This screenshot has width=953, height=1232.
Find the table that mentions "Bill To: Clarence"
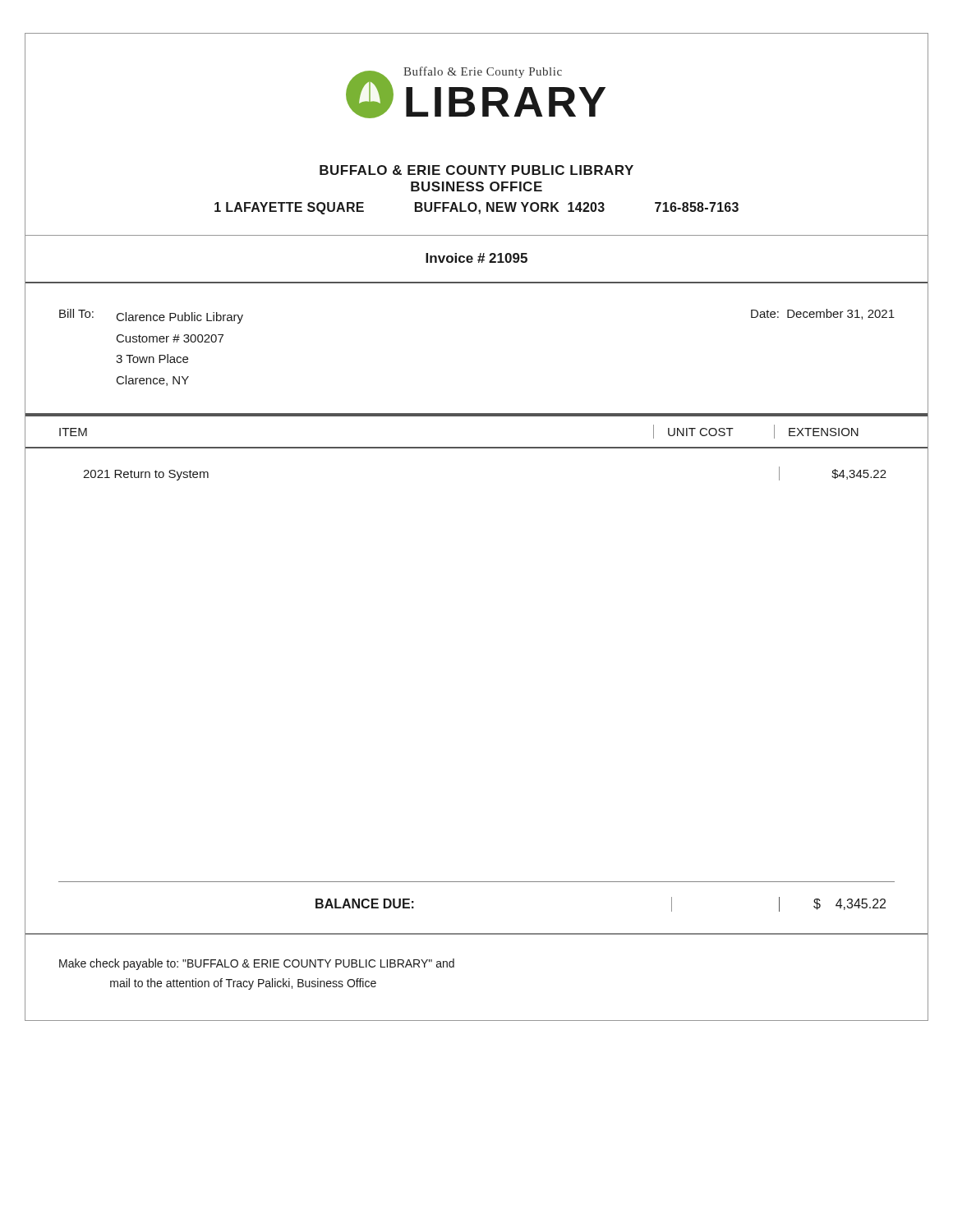pos(476,349)
